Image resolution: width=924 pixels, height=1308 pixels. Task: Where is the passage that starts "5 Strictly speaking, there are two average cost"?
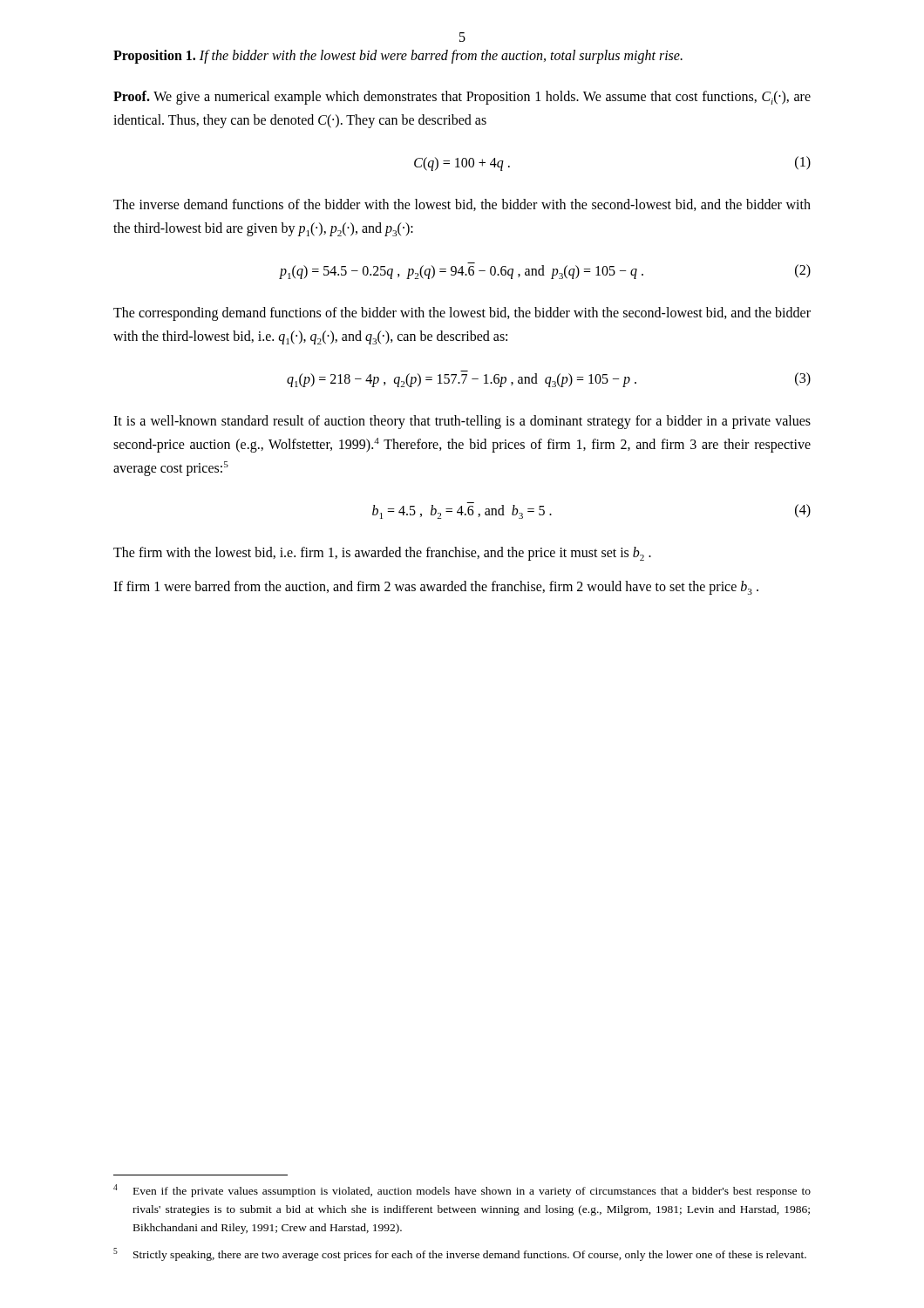click(460, 1255)
